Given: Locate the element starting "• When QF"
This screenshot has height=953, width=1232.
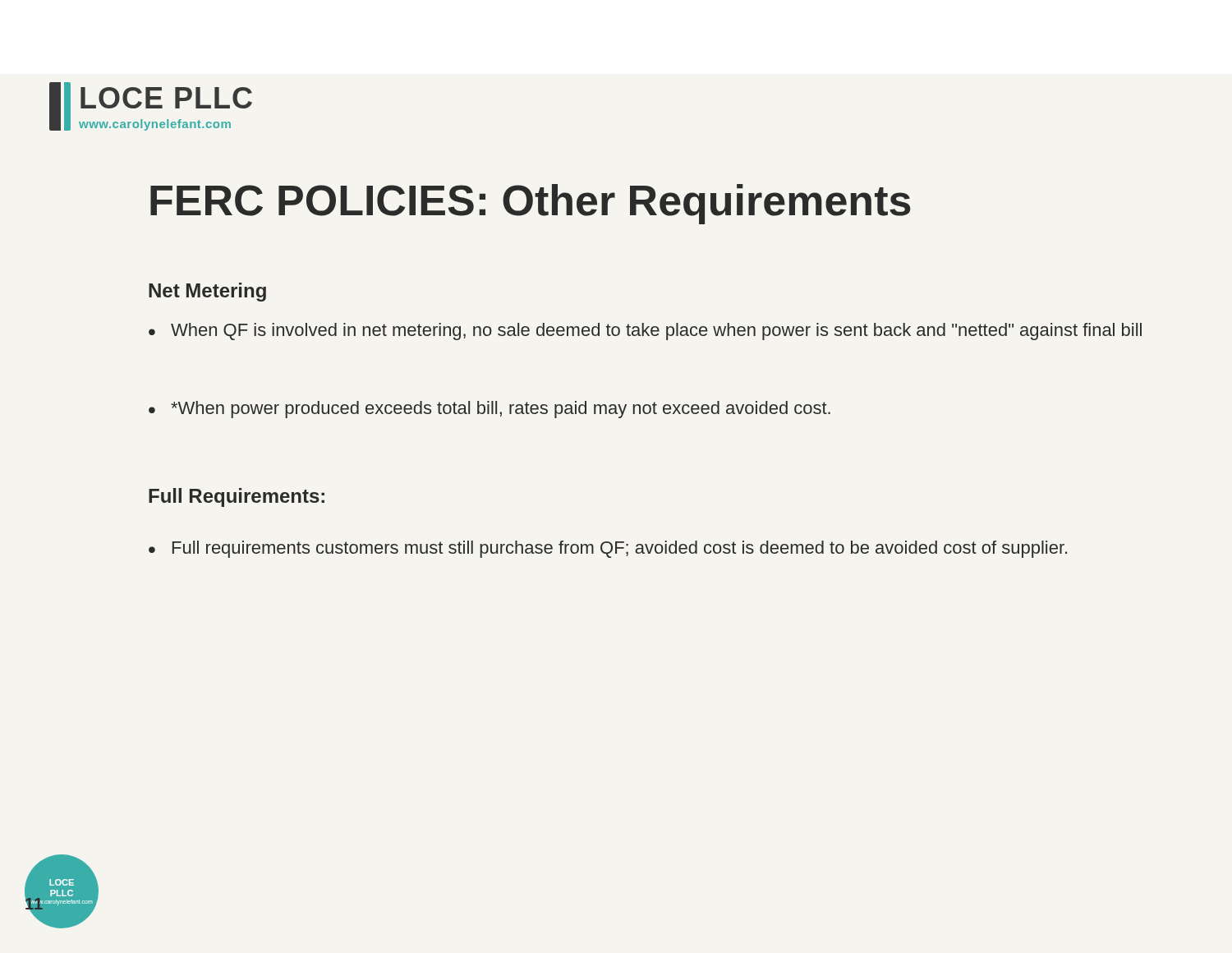Looking at the screenshot, I should [657, 332].
